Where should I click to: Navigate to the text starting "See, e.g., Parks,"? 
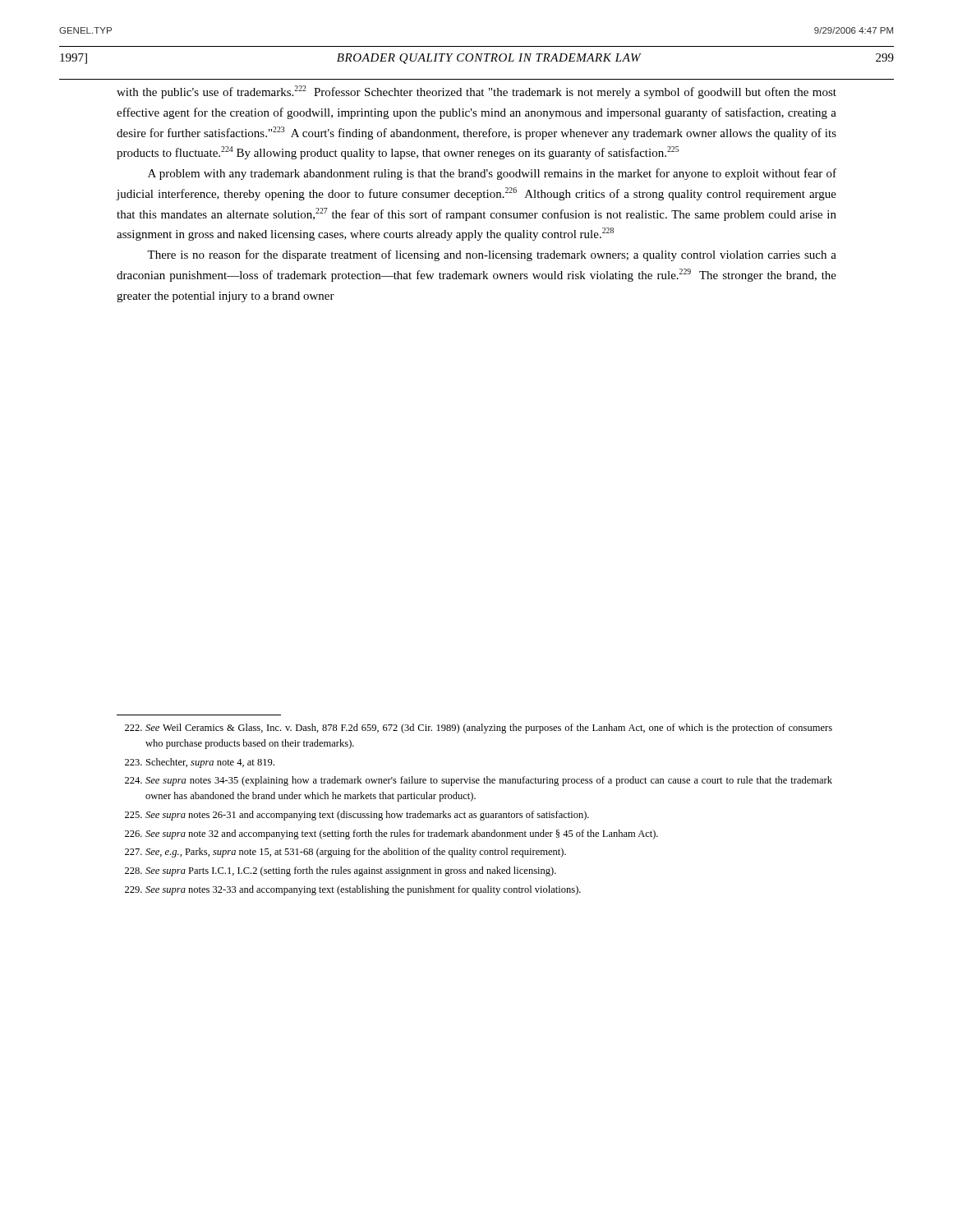(x=474, y=852)
